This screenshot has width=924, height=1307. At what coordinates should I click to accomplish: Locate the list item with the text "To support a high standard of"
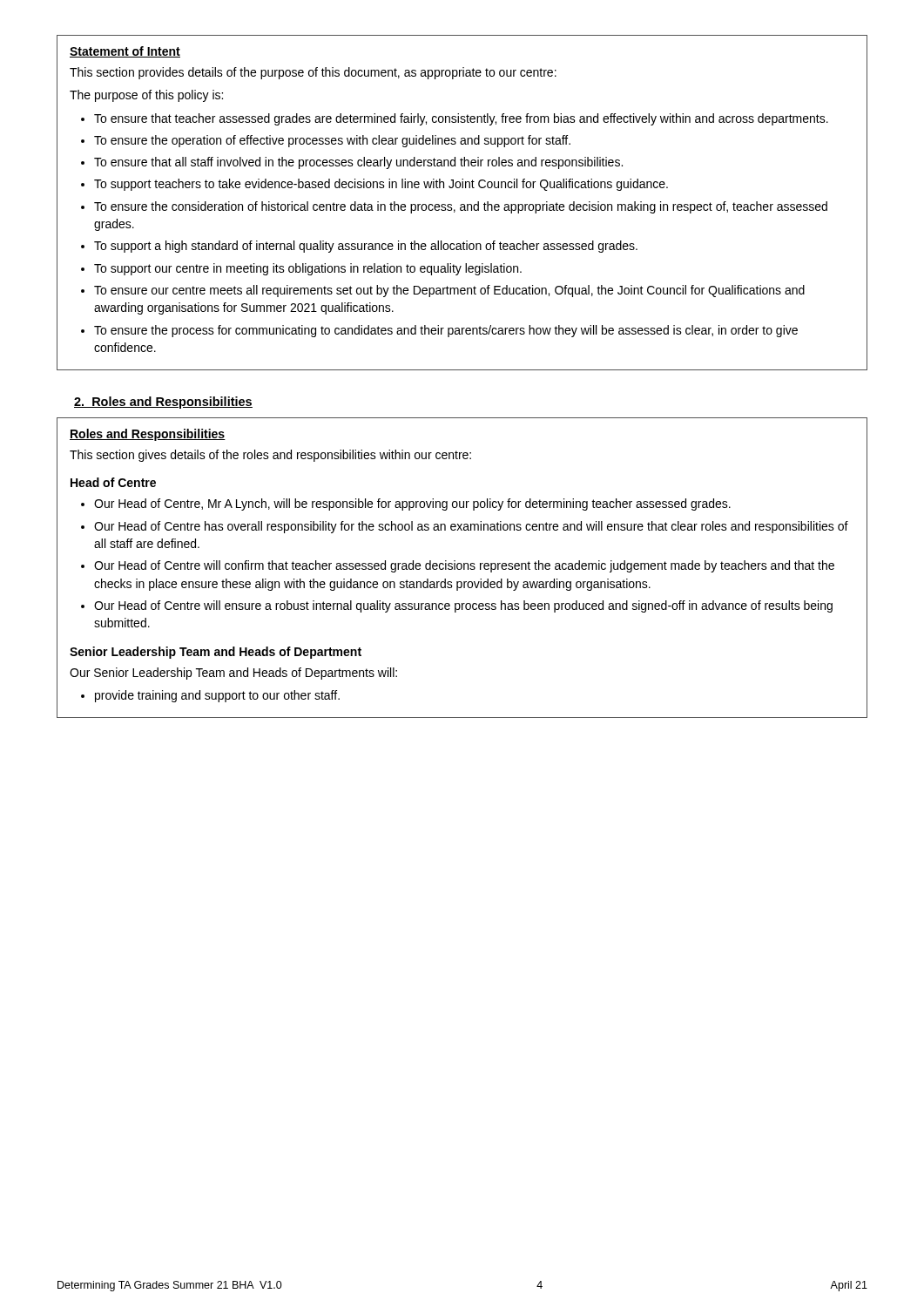[474, 246]
